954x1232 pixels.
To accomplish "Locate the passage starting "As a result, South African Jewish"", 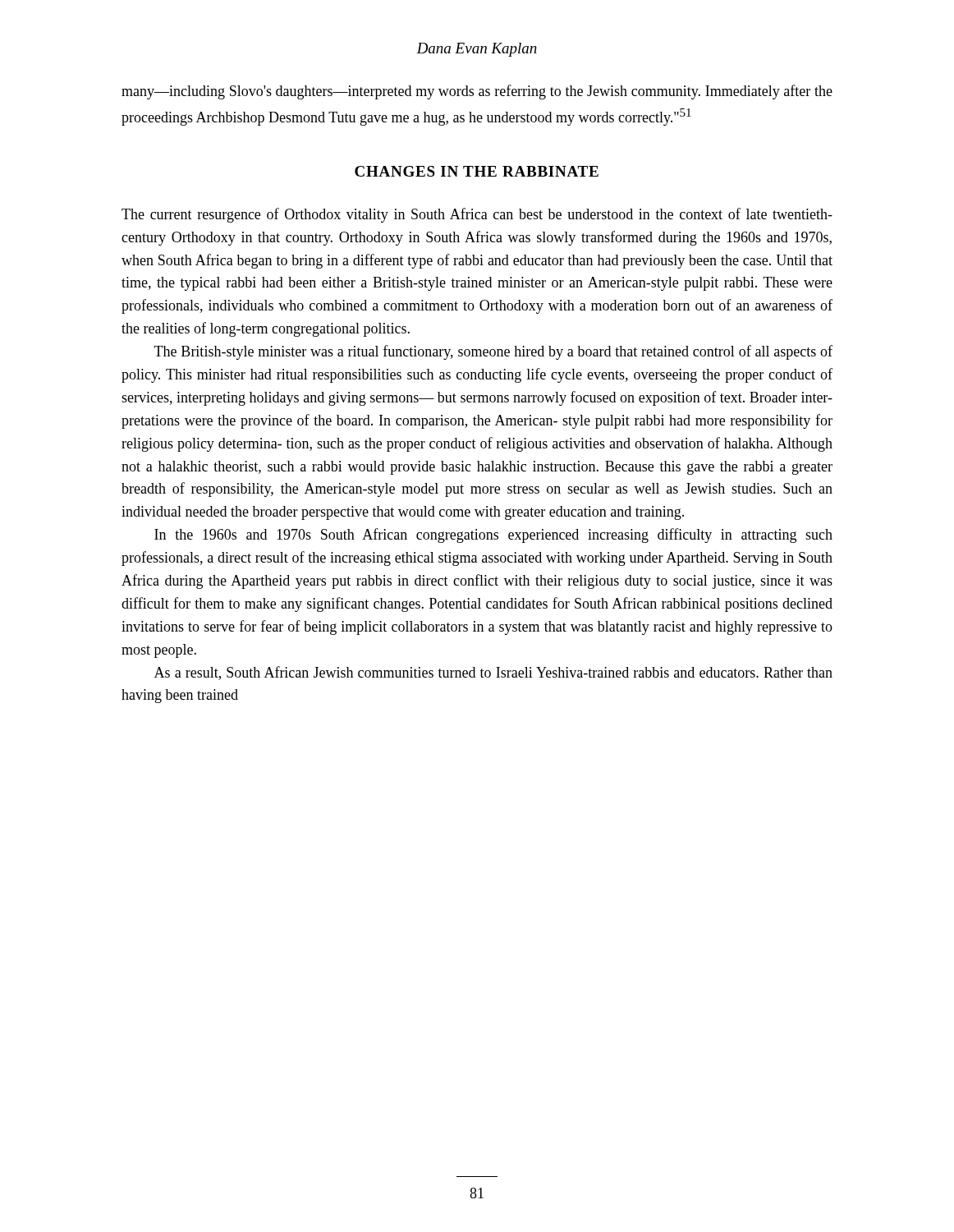I will tap(477, 684).
